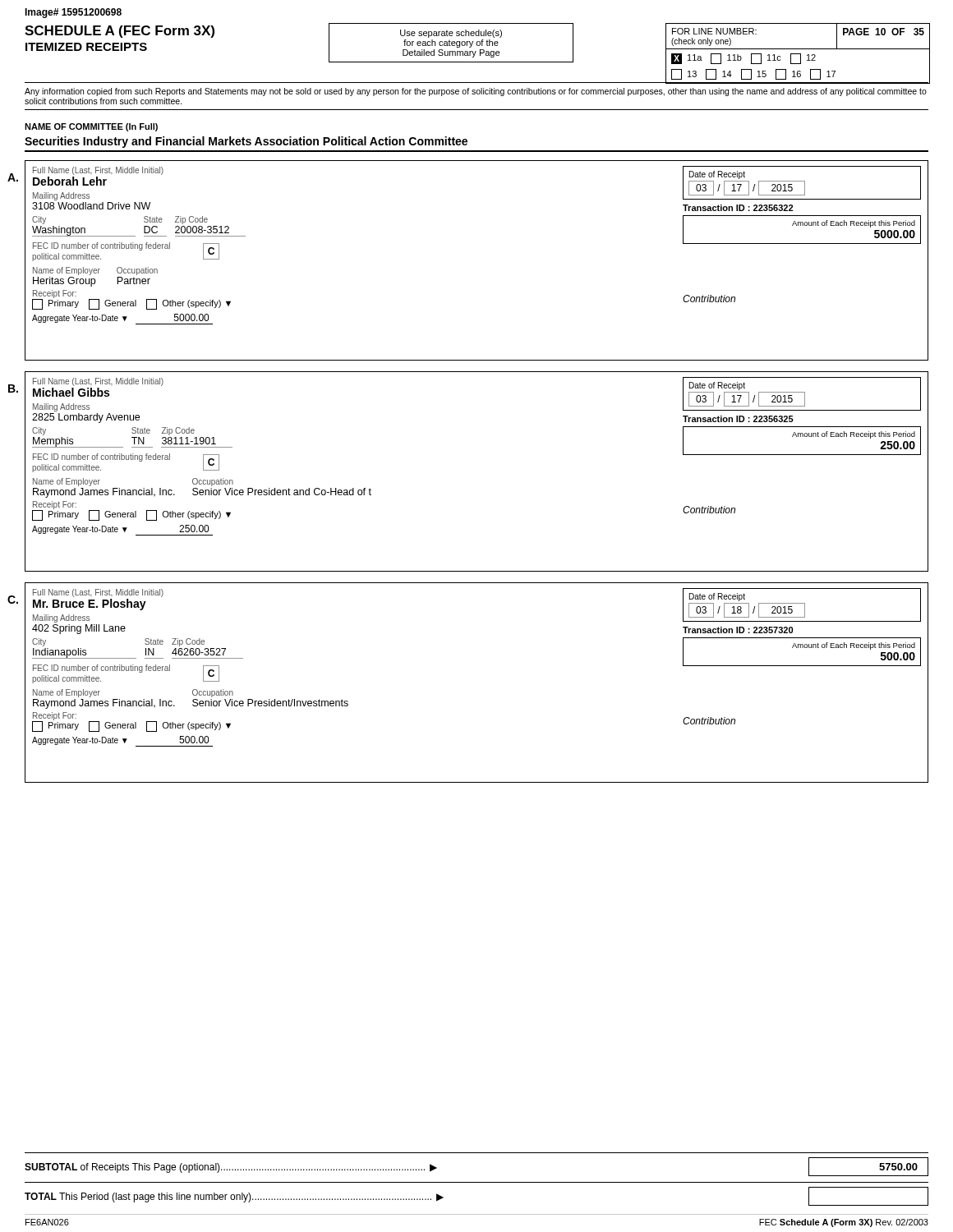953x1232 pixels.
Task: Click on the passage starting "NAME OF COMMITTEE (In"
Action: click(x=91, y=127)
